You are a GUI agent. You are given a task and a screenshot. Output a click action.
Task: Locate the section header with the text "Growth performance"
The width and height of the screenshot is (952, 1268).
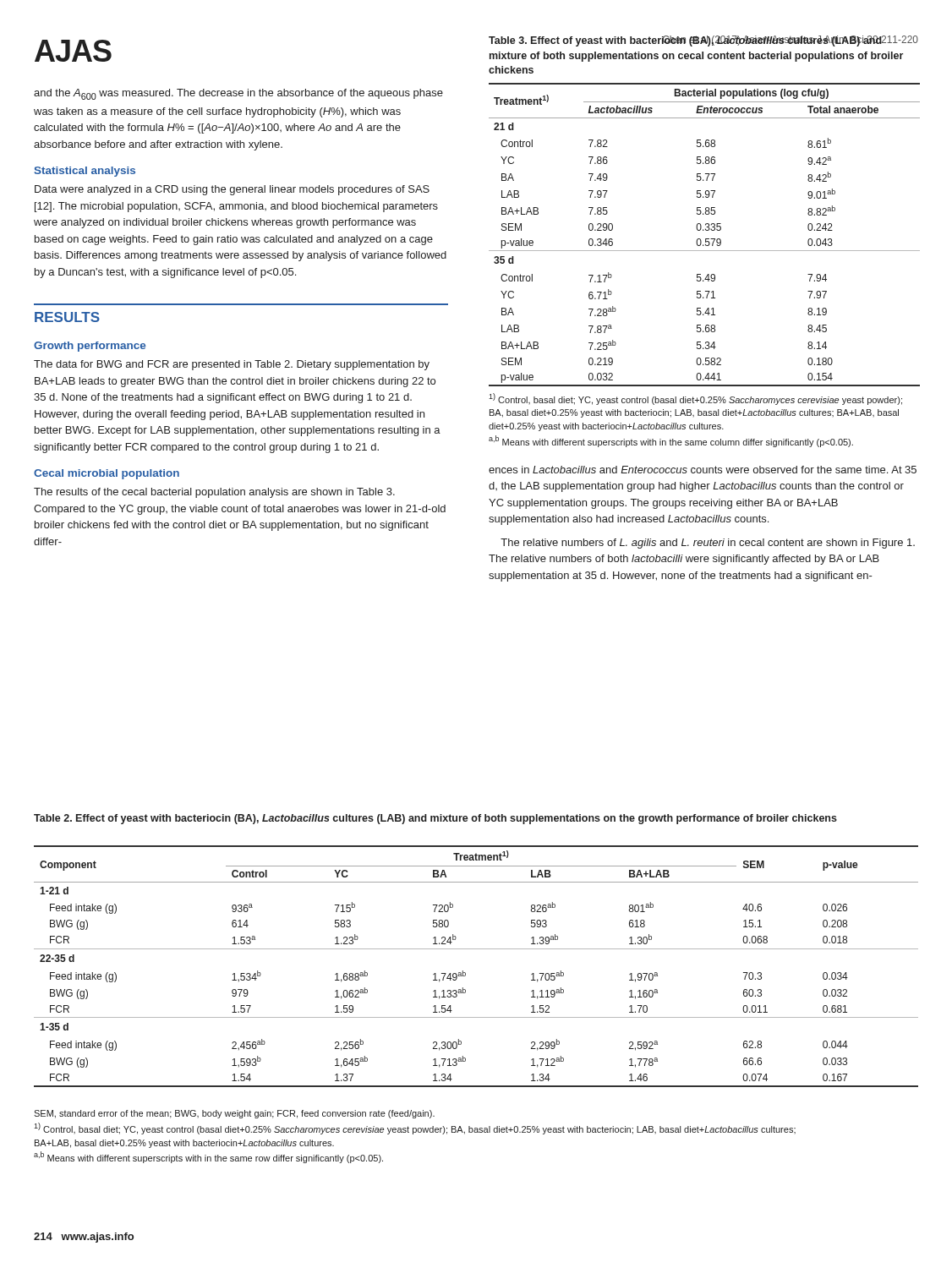90,346
